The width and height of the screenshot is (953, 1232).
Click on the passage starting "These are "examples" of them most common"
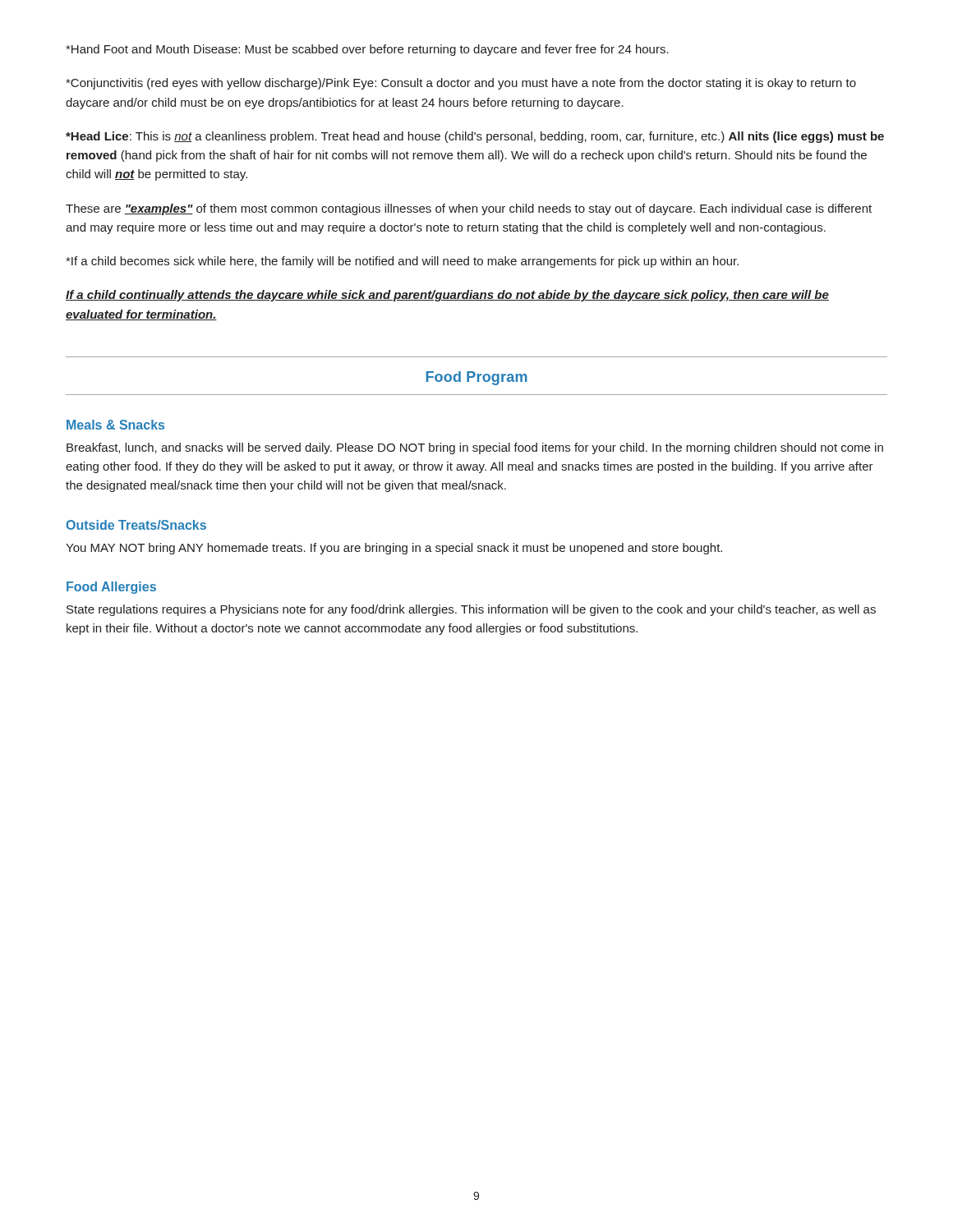[x=469, y=217]
